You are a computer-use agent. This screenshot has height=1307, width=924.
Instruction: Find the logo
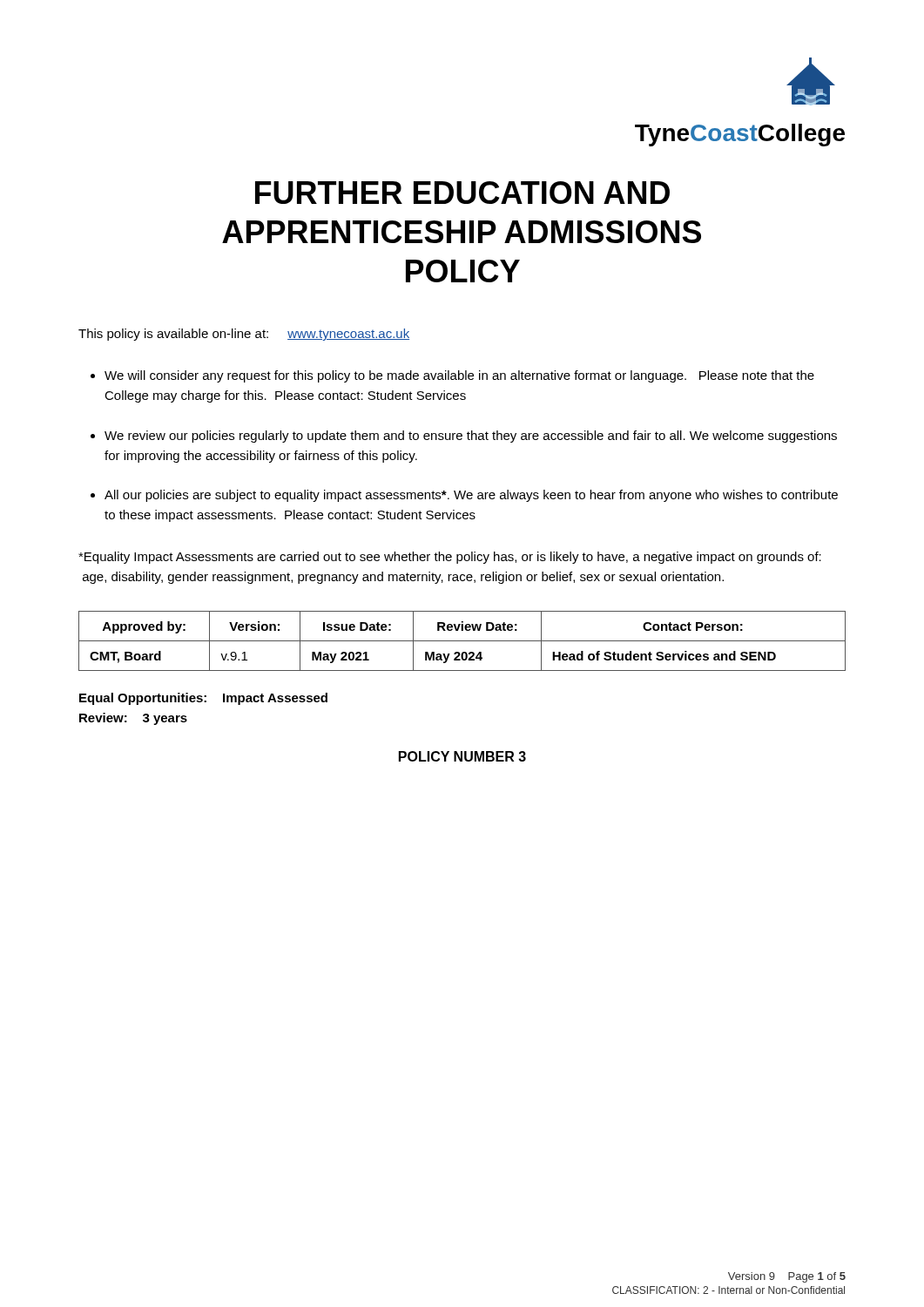462,100
